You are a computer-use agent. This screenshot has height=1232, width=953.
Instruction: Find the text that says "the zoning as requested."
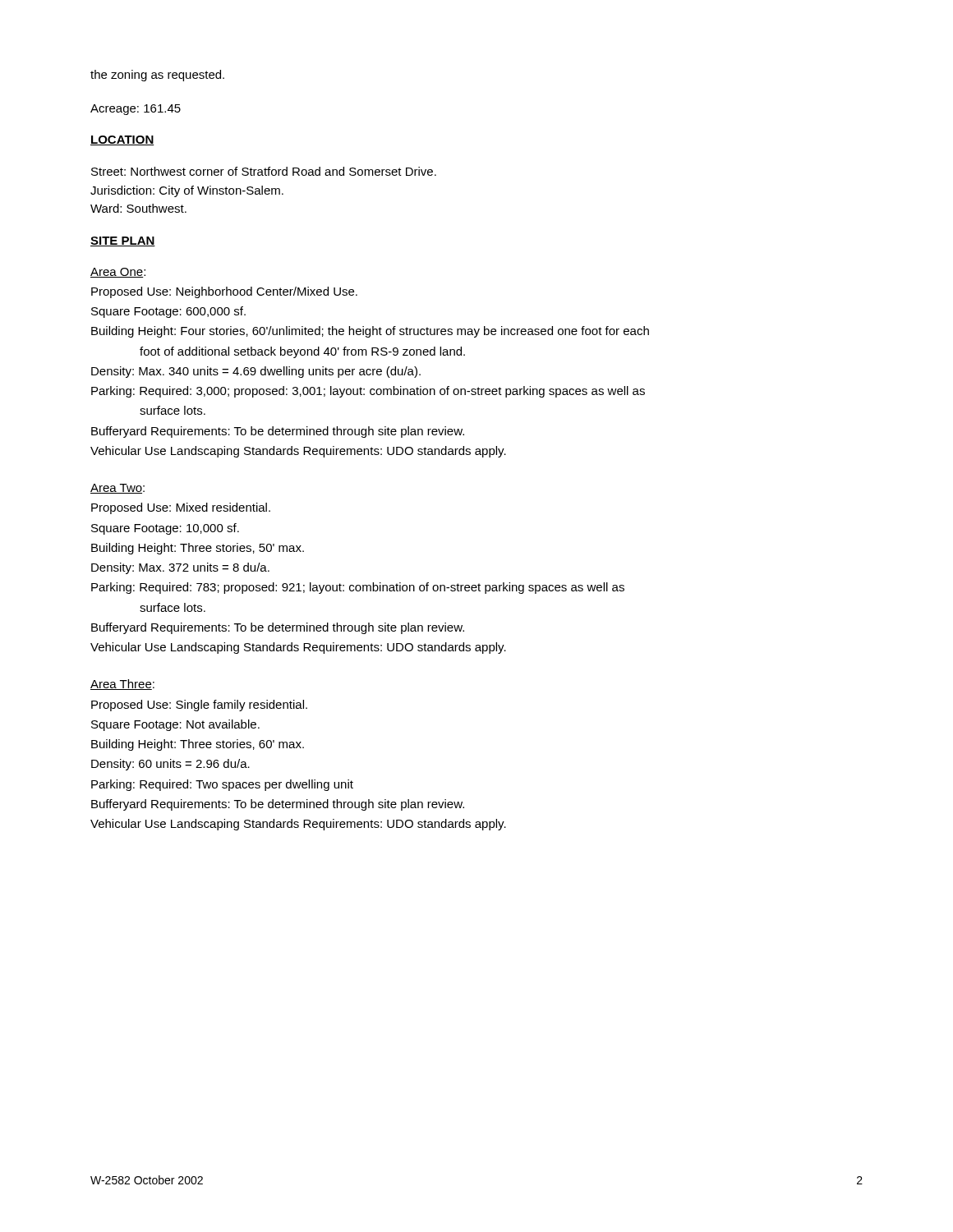pos(158,74)
